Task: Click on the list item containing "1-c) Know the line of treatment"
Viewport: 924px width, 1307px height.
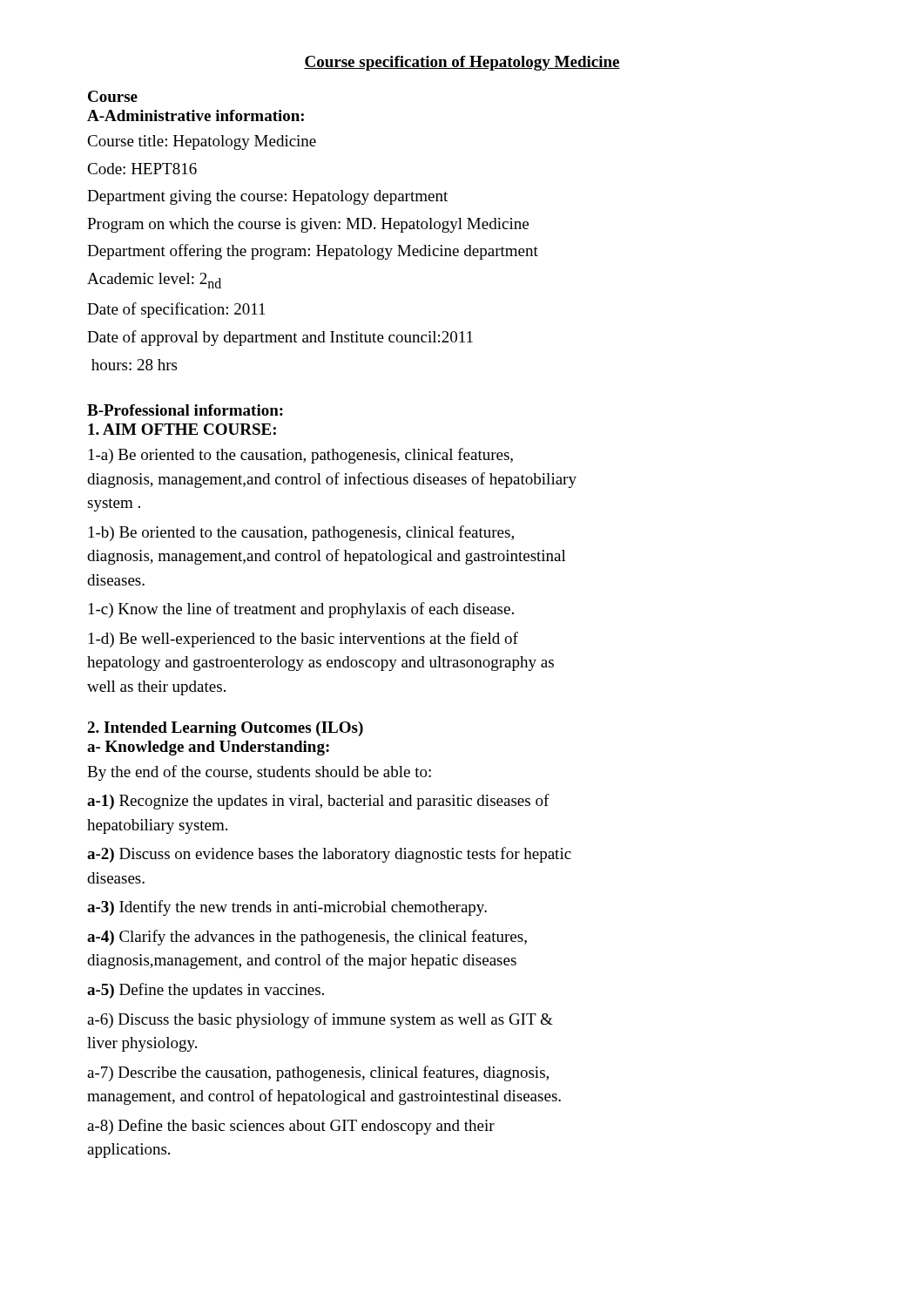Action: 462,609
